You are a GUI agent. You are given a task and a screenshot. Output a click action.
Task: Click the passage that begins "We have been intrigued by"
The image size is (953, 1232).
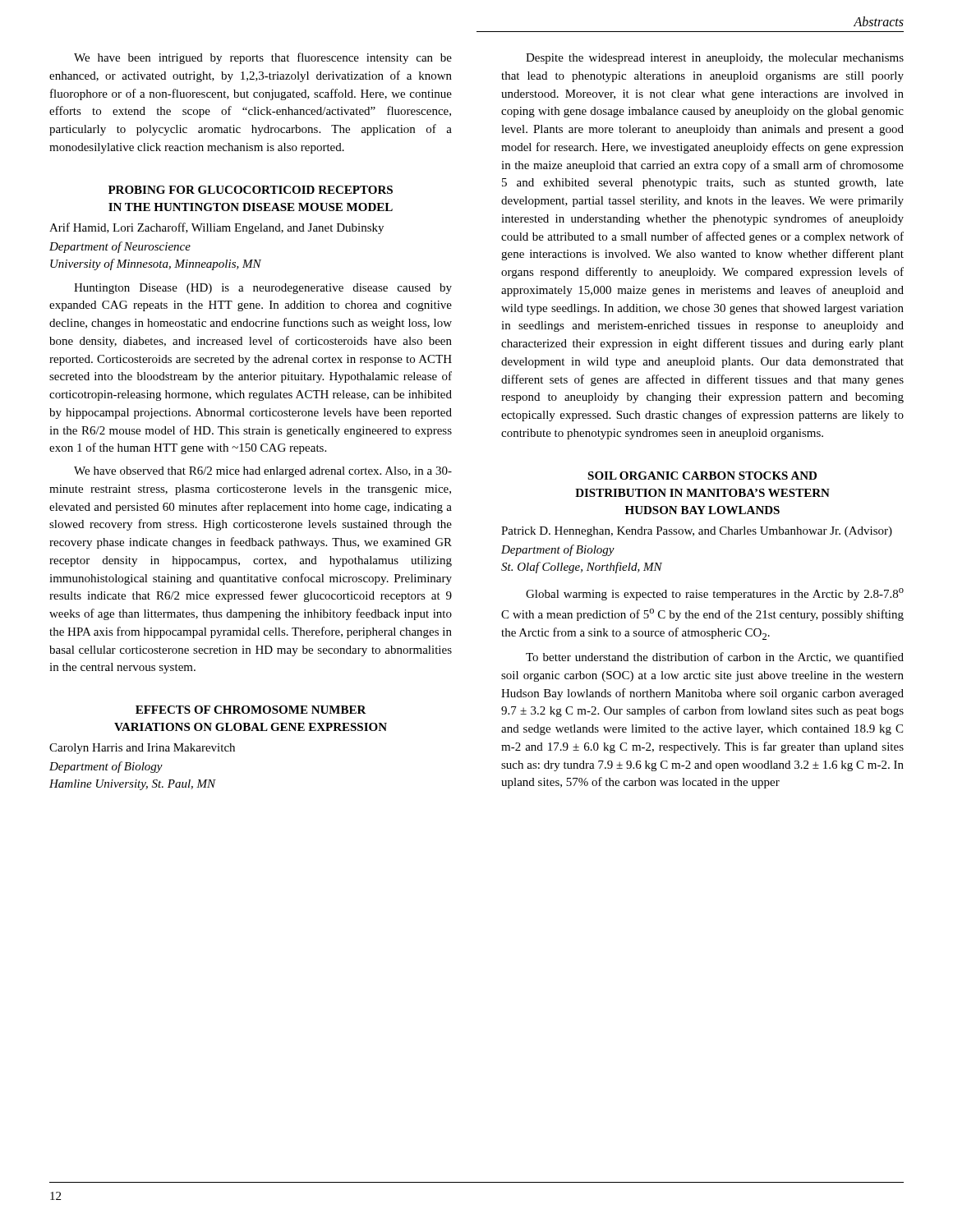(x=251, y=103)
